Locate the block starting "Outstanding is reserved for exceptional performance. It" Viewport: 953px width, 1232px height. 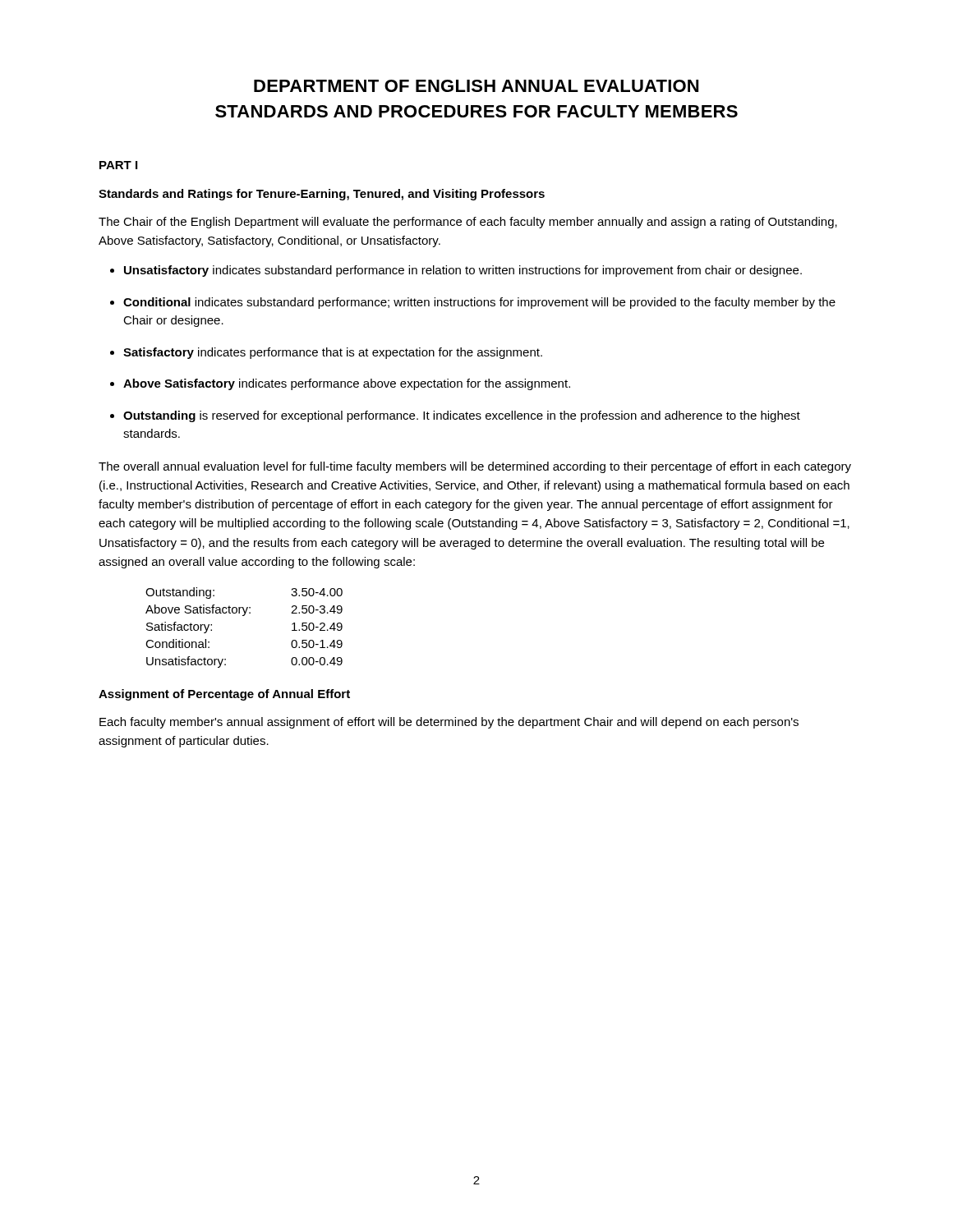click(x=462, y=424)
